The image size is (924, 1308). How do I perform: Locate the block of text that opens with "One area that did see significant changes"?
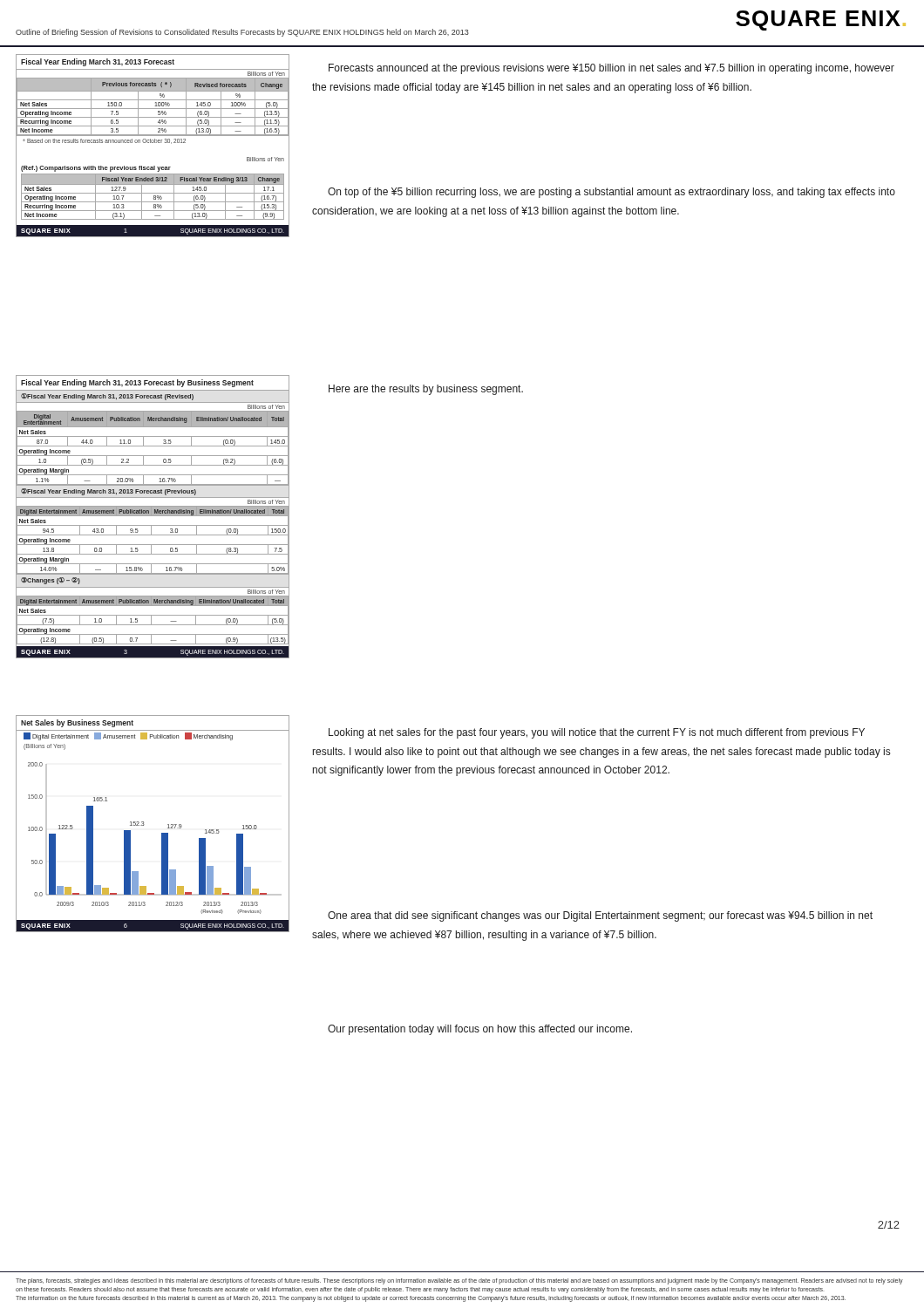tap(592, 925)
